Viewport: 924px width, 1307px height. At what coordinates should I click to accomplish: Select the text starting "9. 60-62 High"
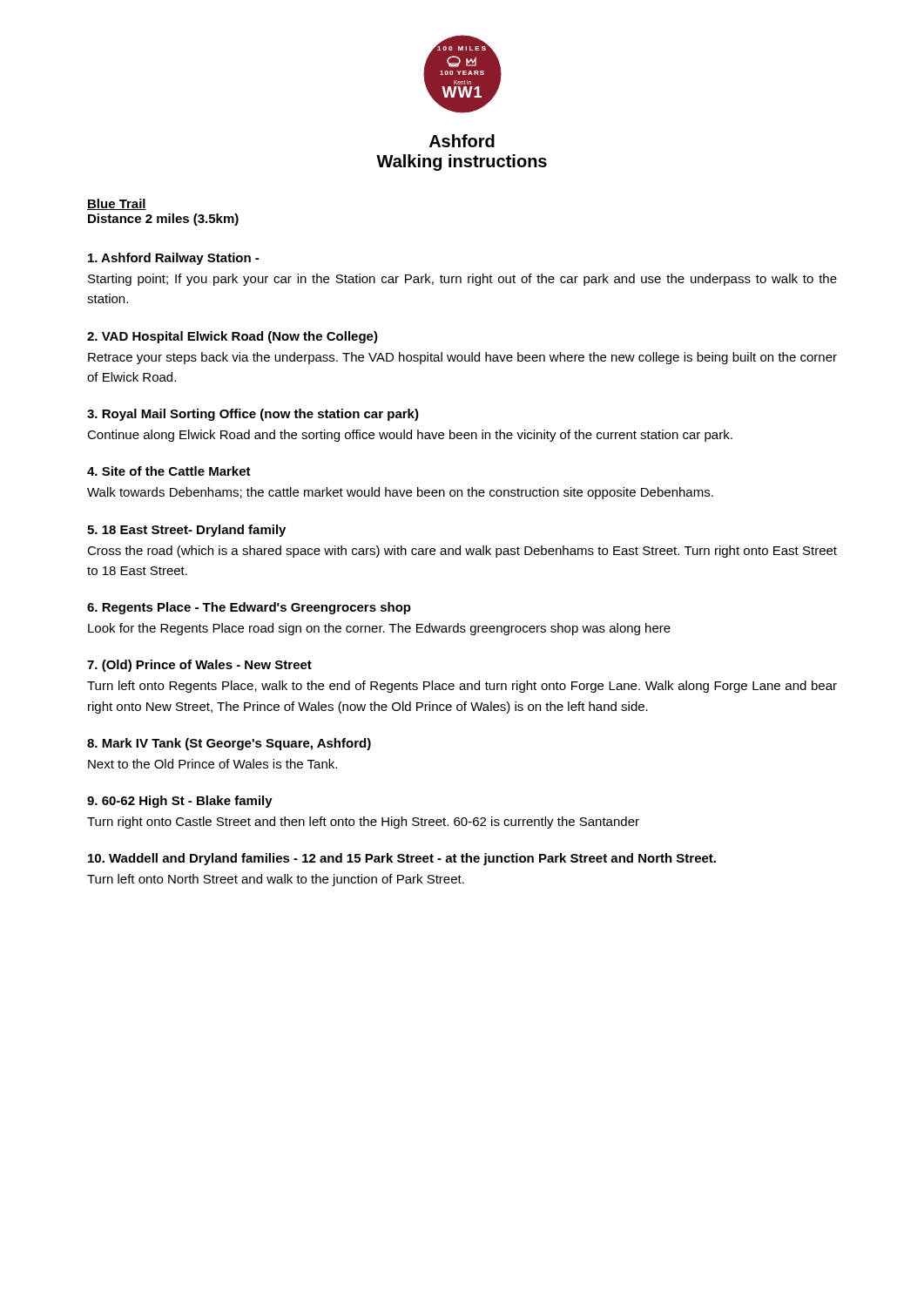pos(462,812)
